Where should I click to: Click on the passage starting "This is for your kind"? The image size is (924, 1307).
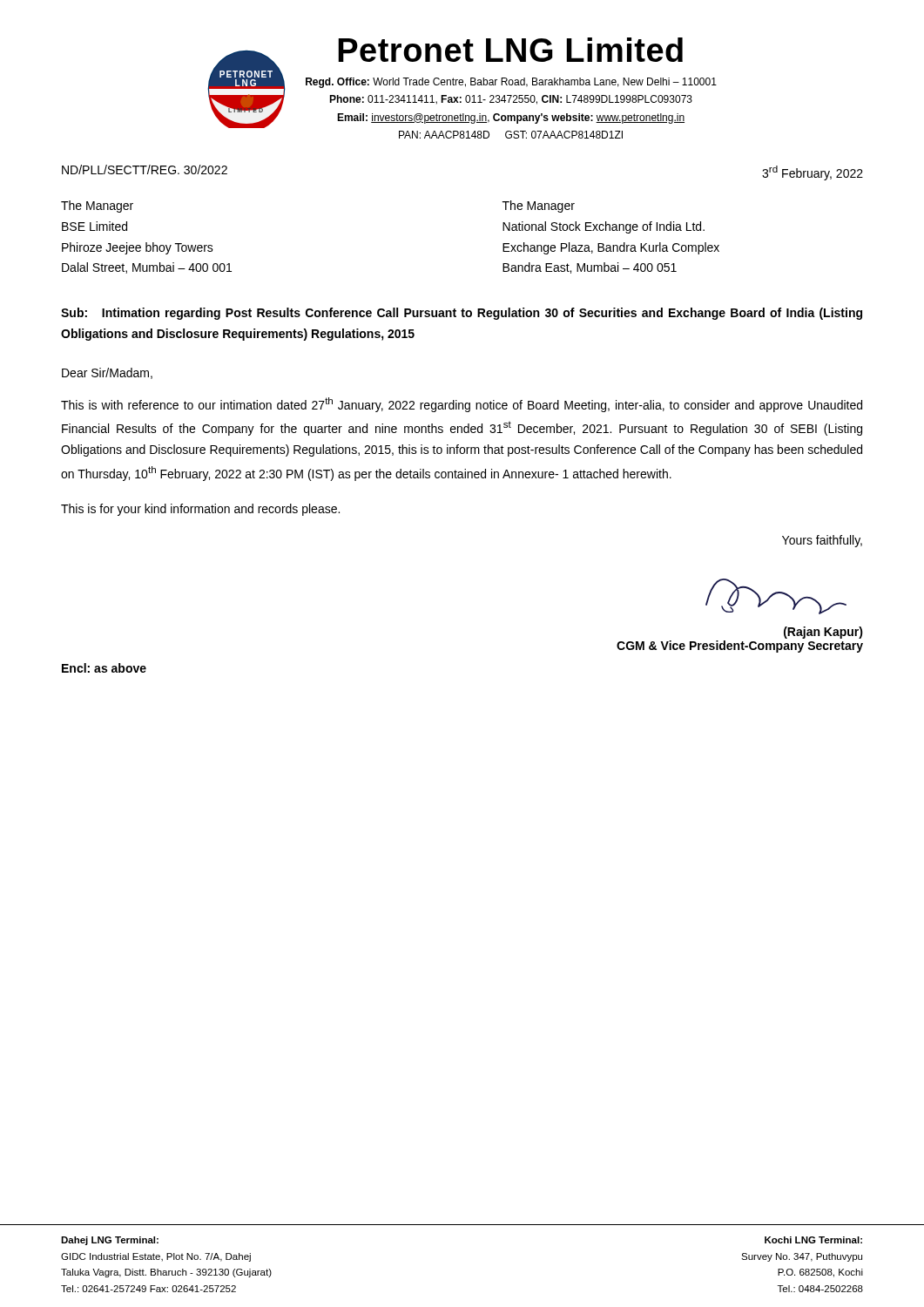click(201, 509)
